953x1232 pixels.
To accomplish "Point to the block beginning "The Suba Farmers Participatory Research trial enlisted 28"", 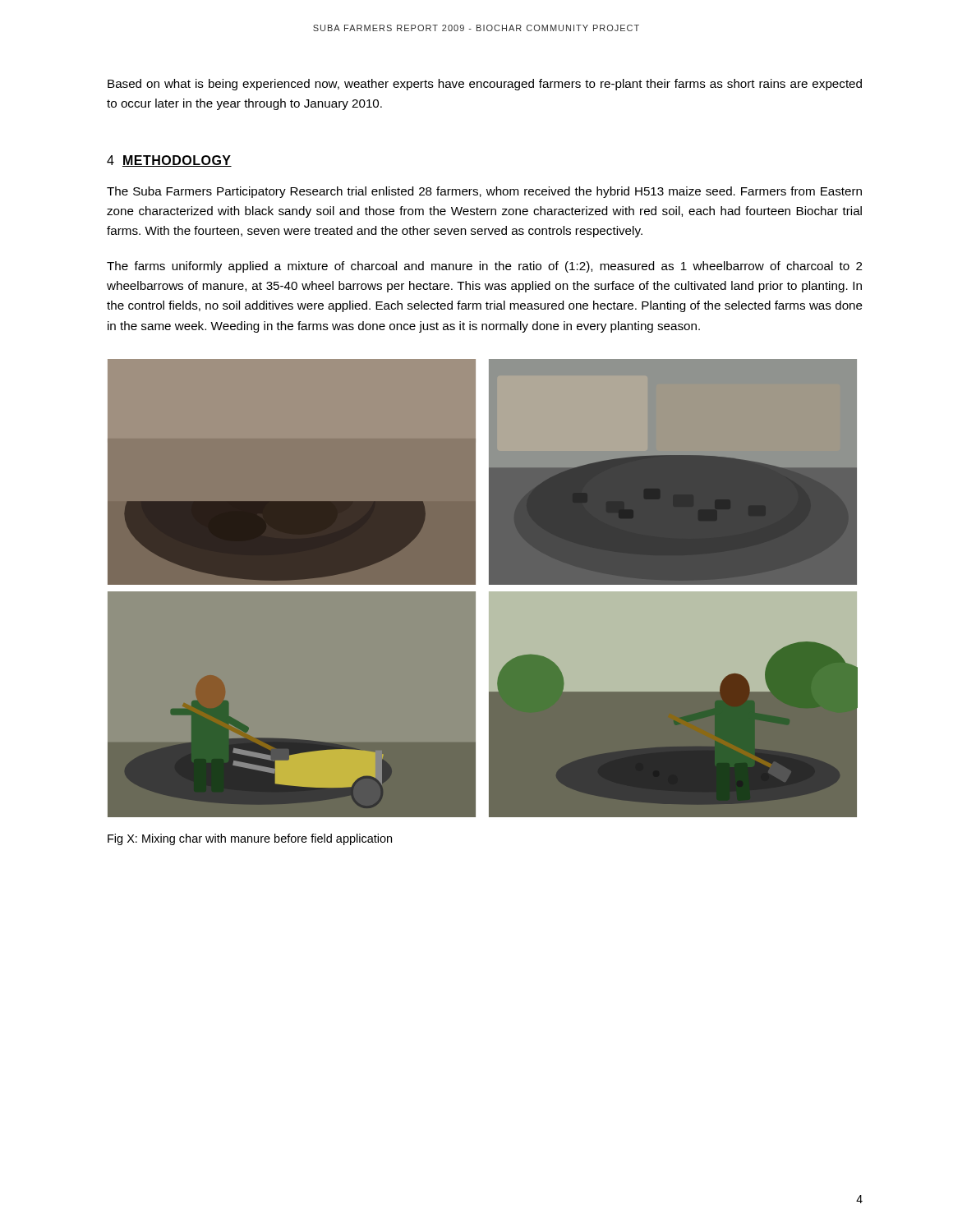I will [x=485, y=211].
